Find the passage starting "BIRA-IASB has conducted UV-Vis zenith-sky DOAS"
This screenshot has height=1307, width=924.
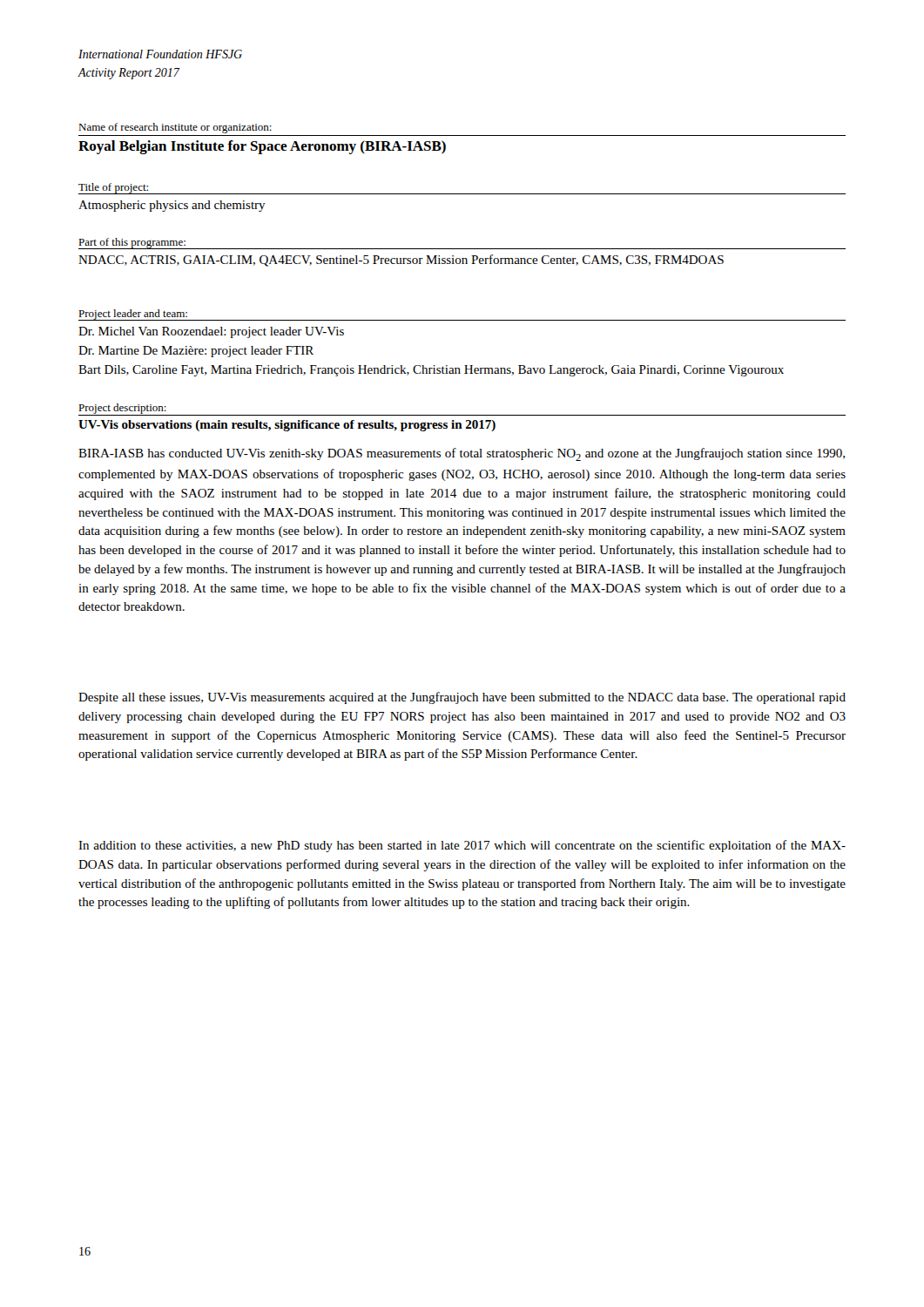pos(462,531)
